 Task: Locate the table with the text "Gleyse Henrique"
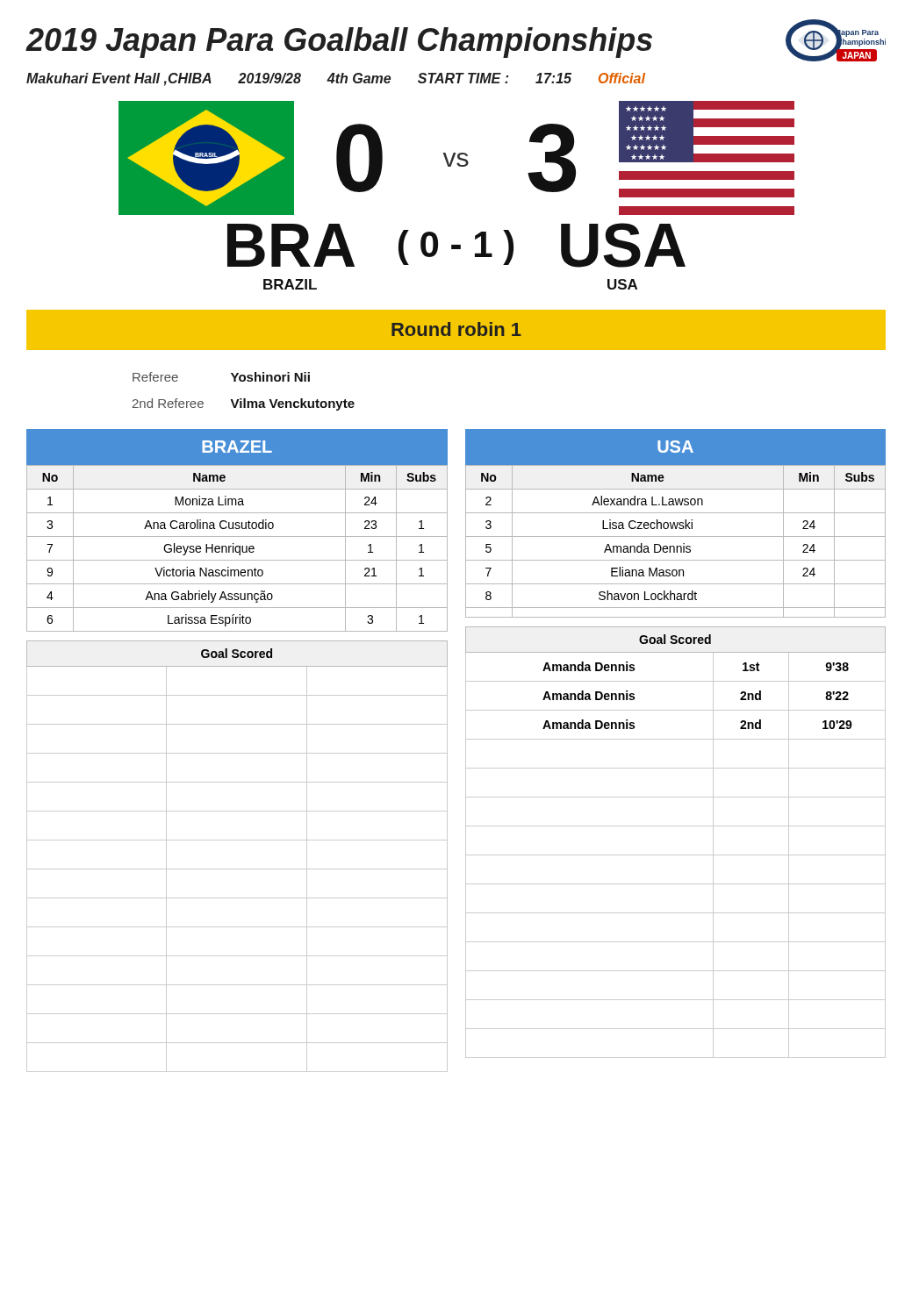click(x=237, y=548)
